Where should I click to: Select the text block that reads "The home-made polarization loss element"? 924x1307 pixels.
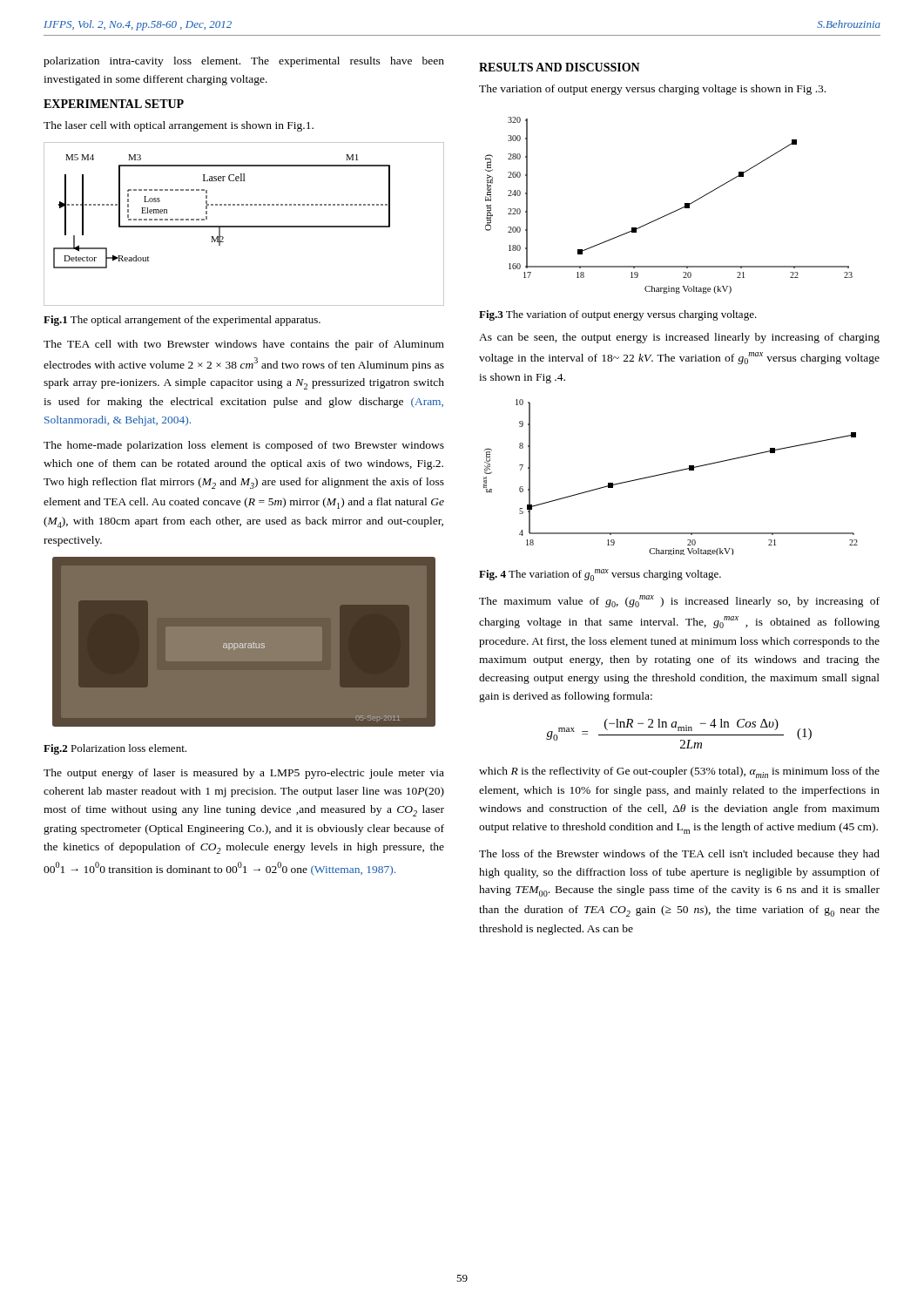(244, 493)
